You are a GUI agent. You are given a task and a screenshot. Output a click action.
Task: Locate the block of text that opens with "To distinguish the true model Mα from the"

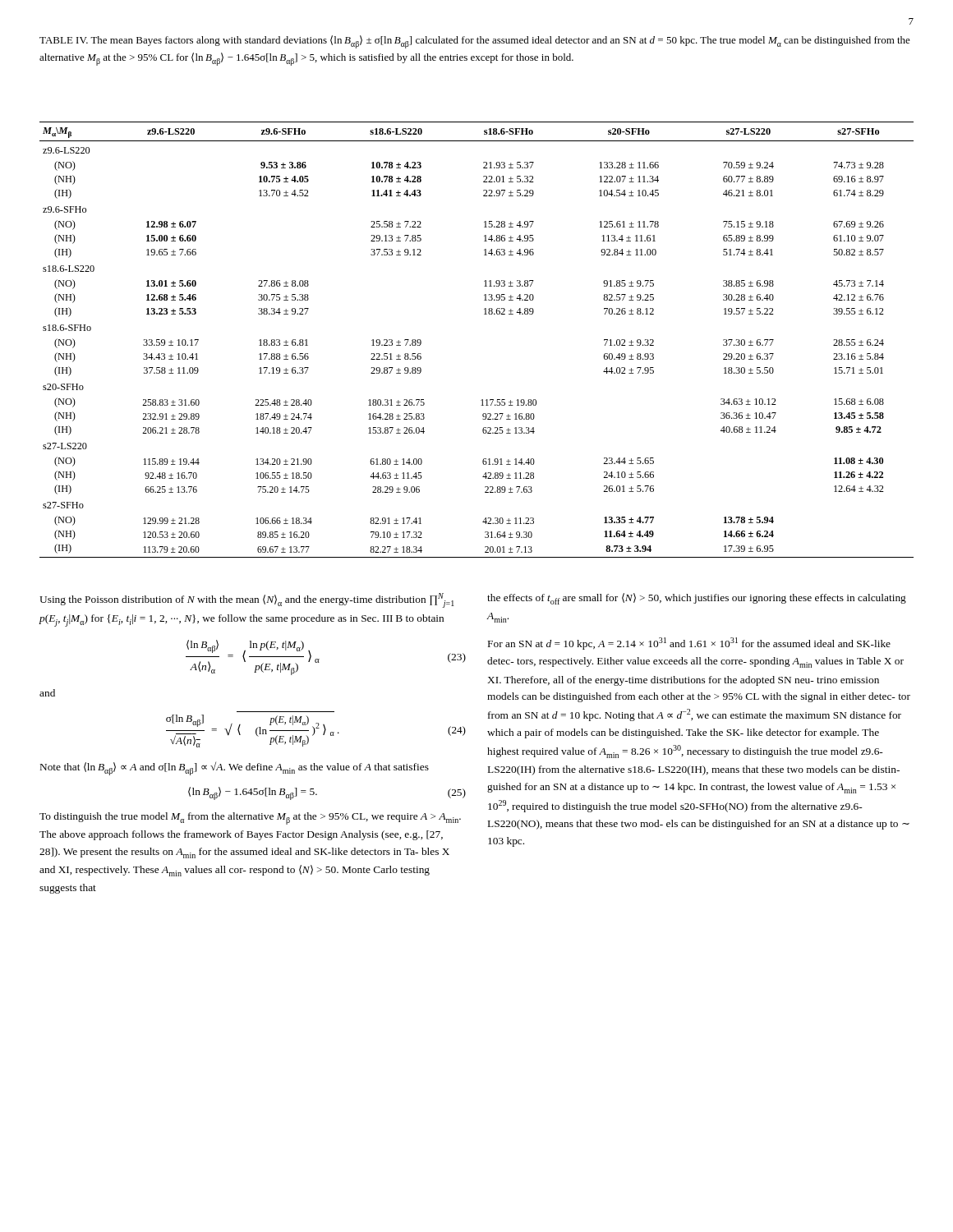point(250,852)
